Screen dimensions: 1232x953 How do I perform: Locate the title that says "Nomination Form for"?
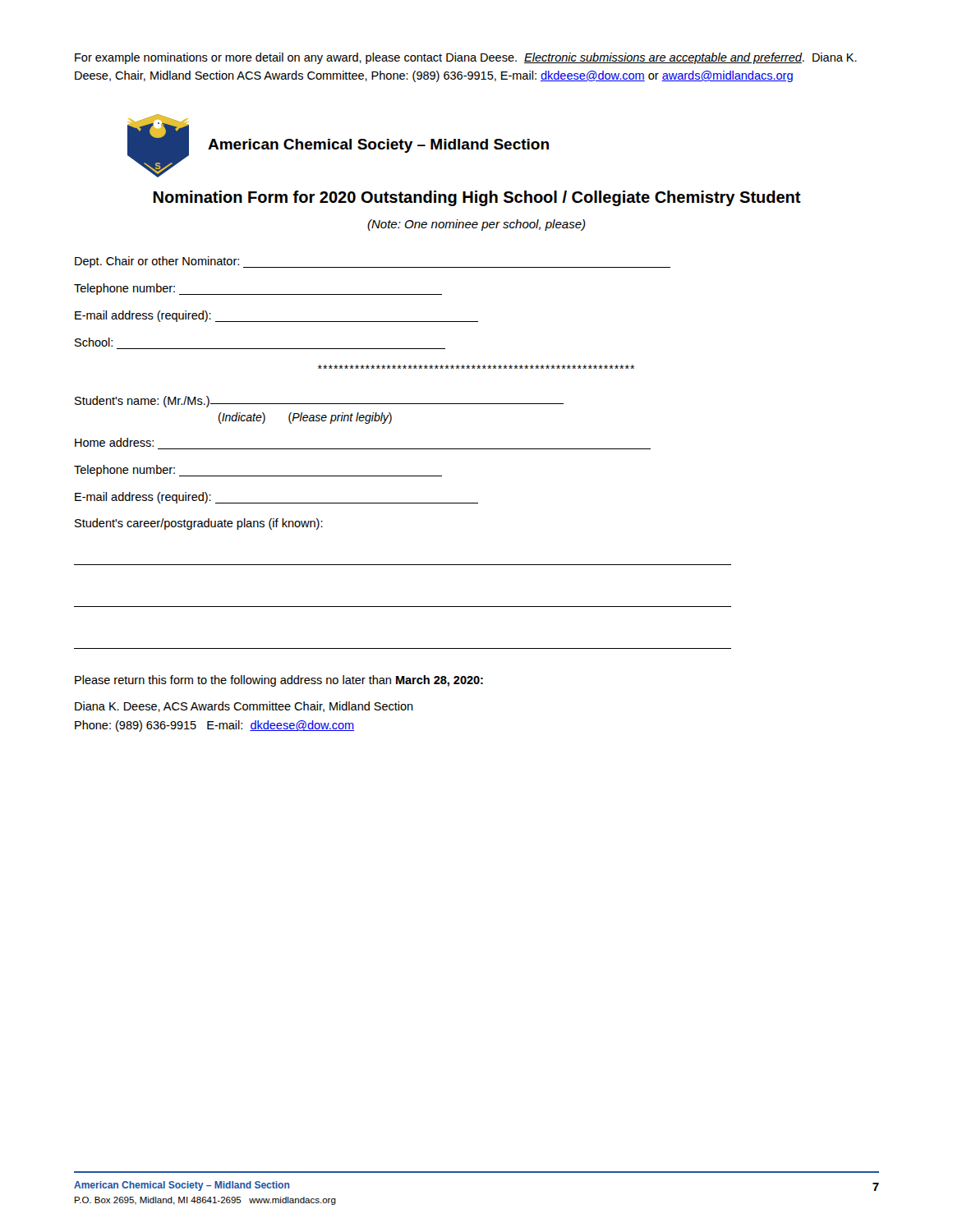(x=476, y=197)
